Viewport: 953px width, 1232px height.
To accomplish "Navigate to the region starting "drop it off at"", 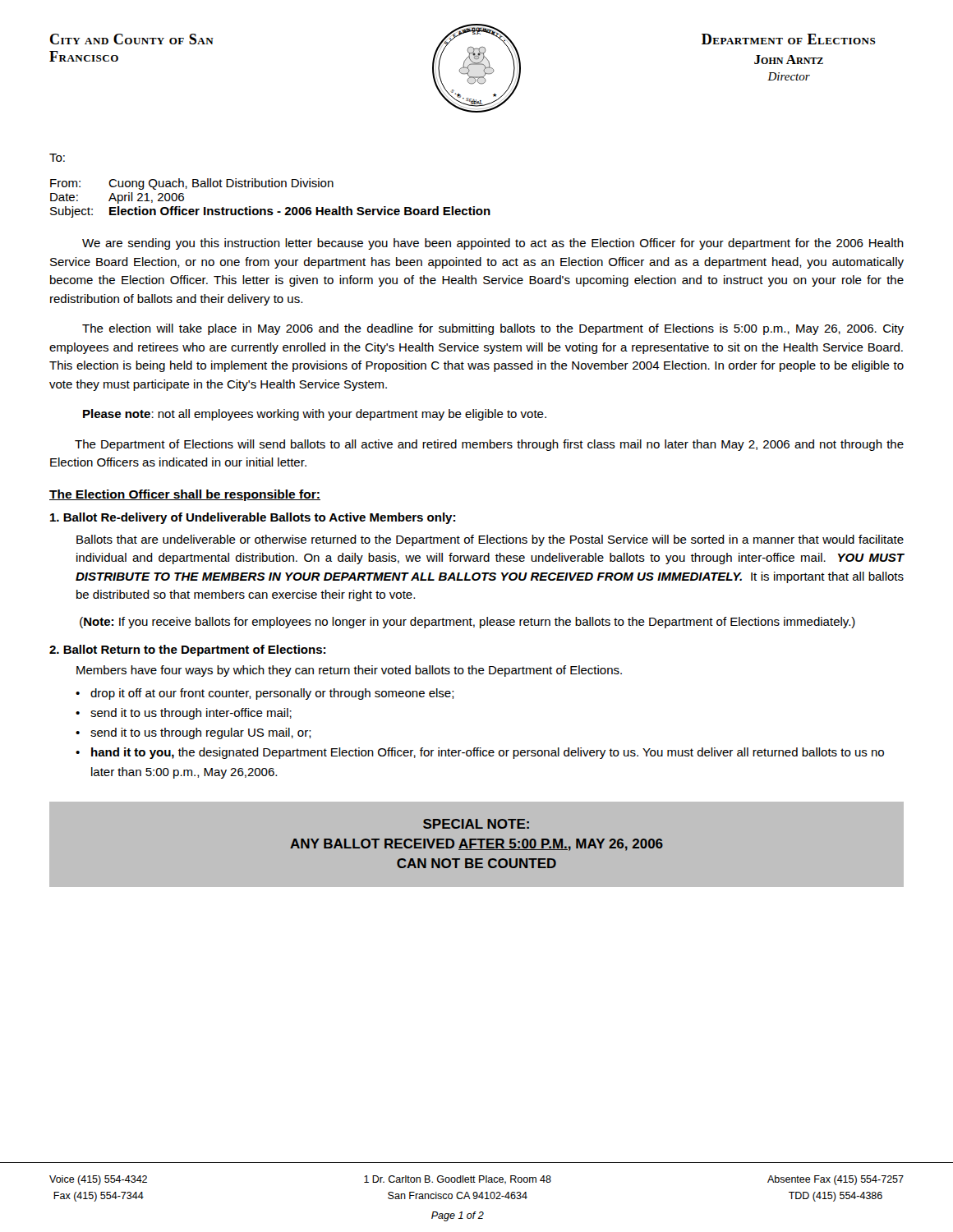I will [272, 693].
